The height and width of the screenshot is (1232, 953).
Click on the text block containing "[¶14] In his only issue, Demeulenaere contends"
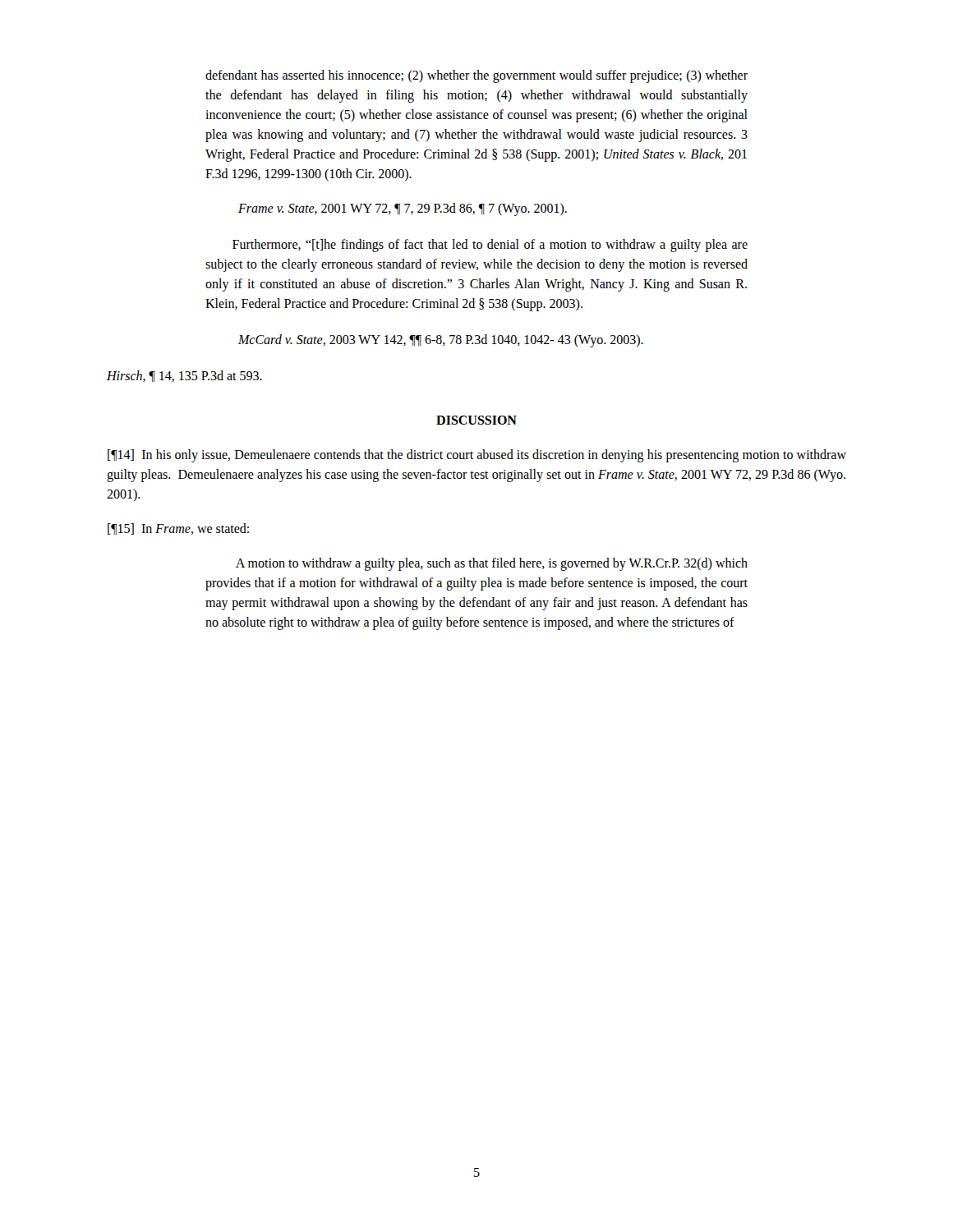476,474
